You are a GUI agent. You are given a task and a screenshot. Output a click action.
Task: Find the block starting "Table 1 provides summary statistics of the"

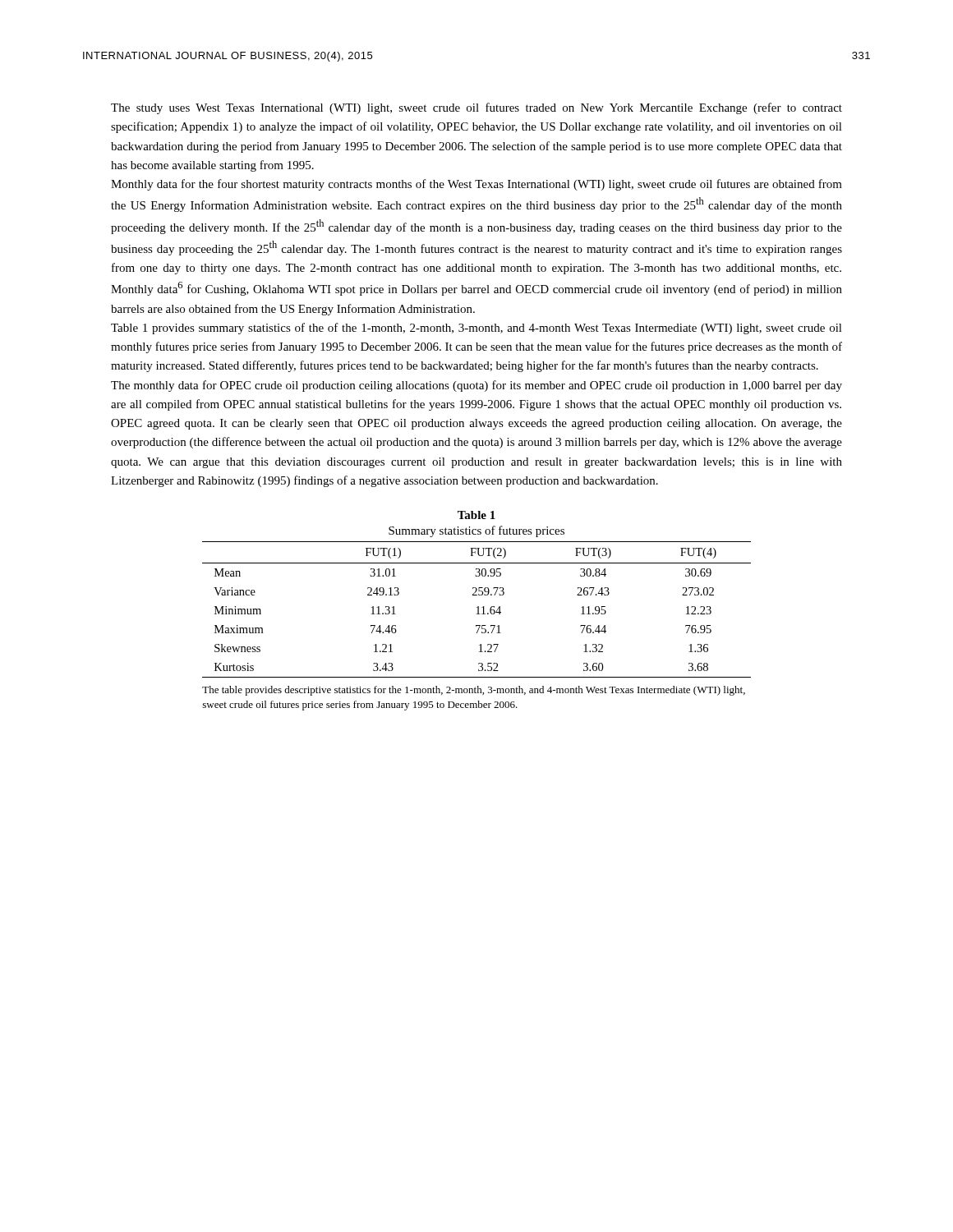pos(476,347)
